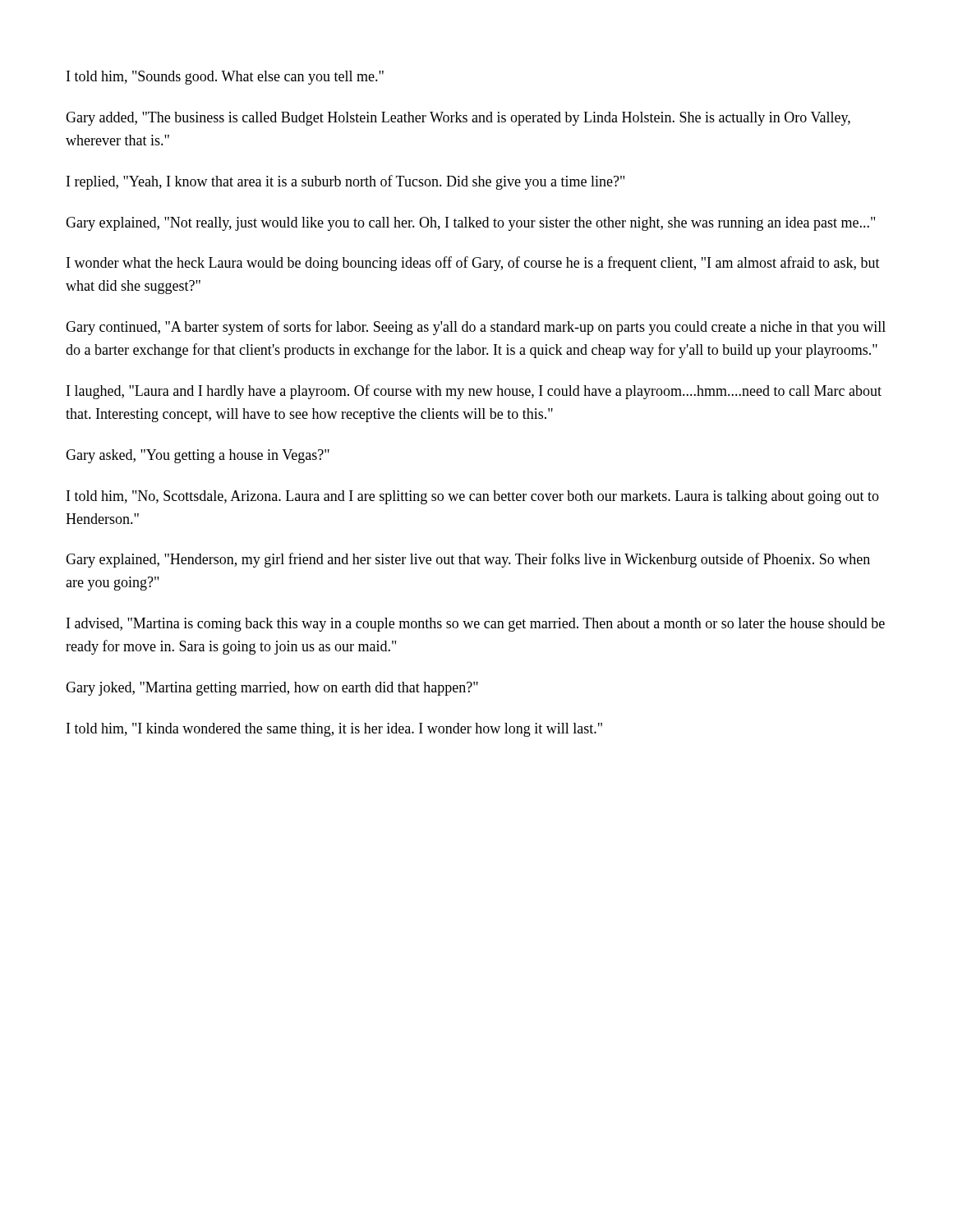Click on the text block that reads "I laughed, "Laura and I hardly have a"
The height and width of the screenshot is (1232, 953).
(474, 402)
